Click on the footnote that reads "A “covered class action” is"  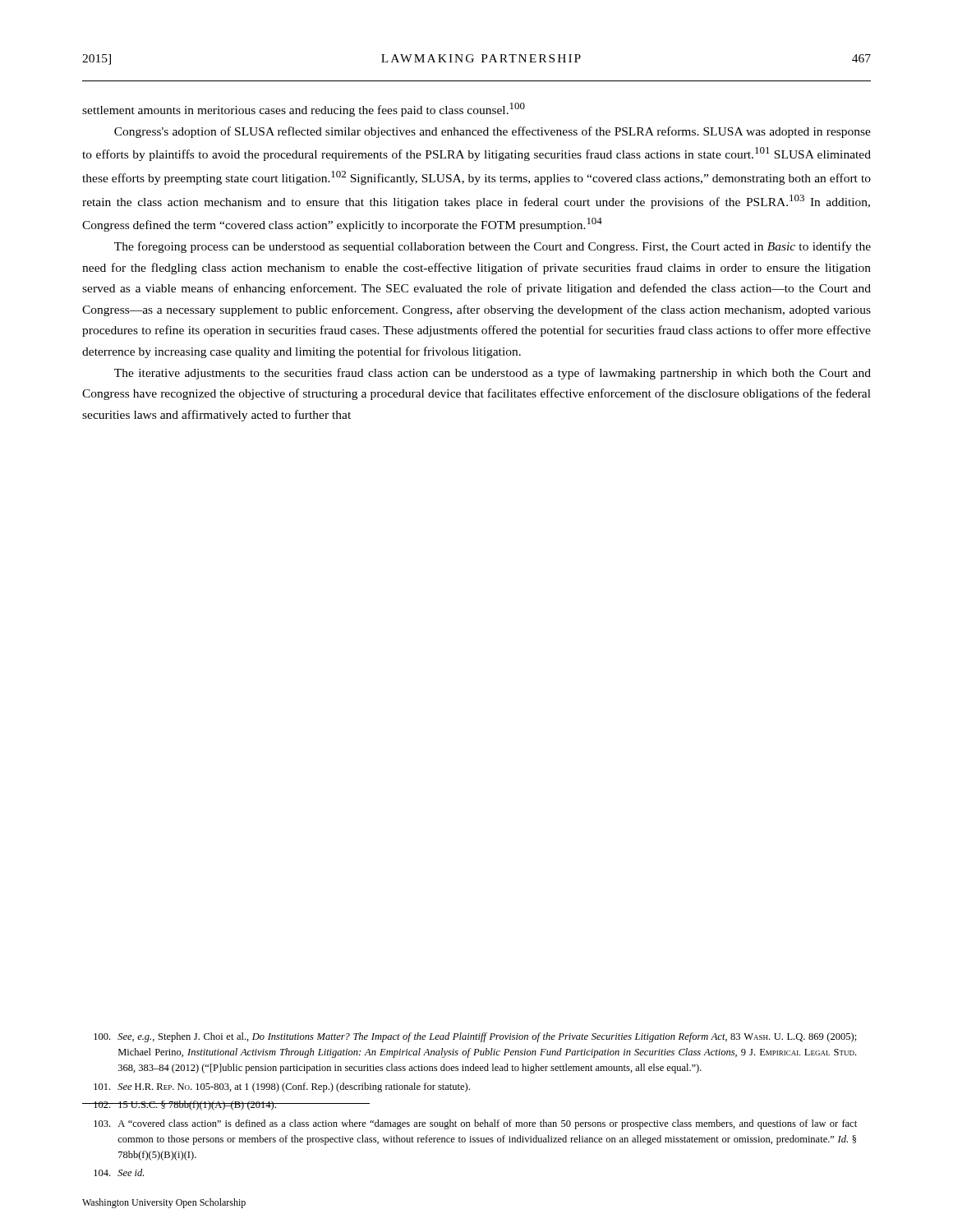pos(470,1139)
